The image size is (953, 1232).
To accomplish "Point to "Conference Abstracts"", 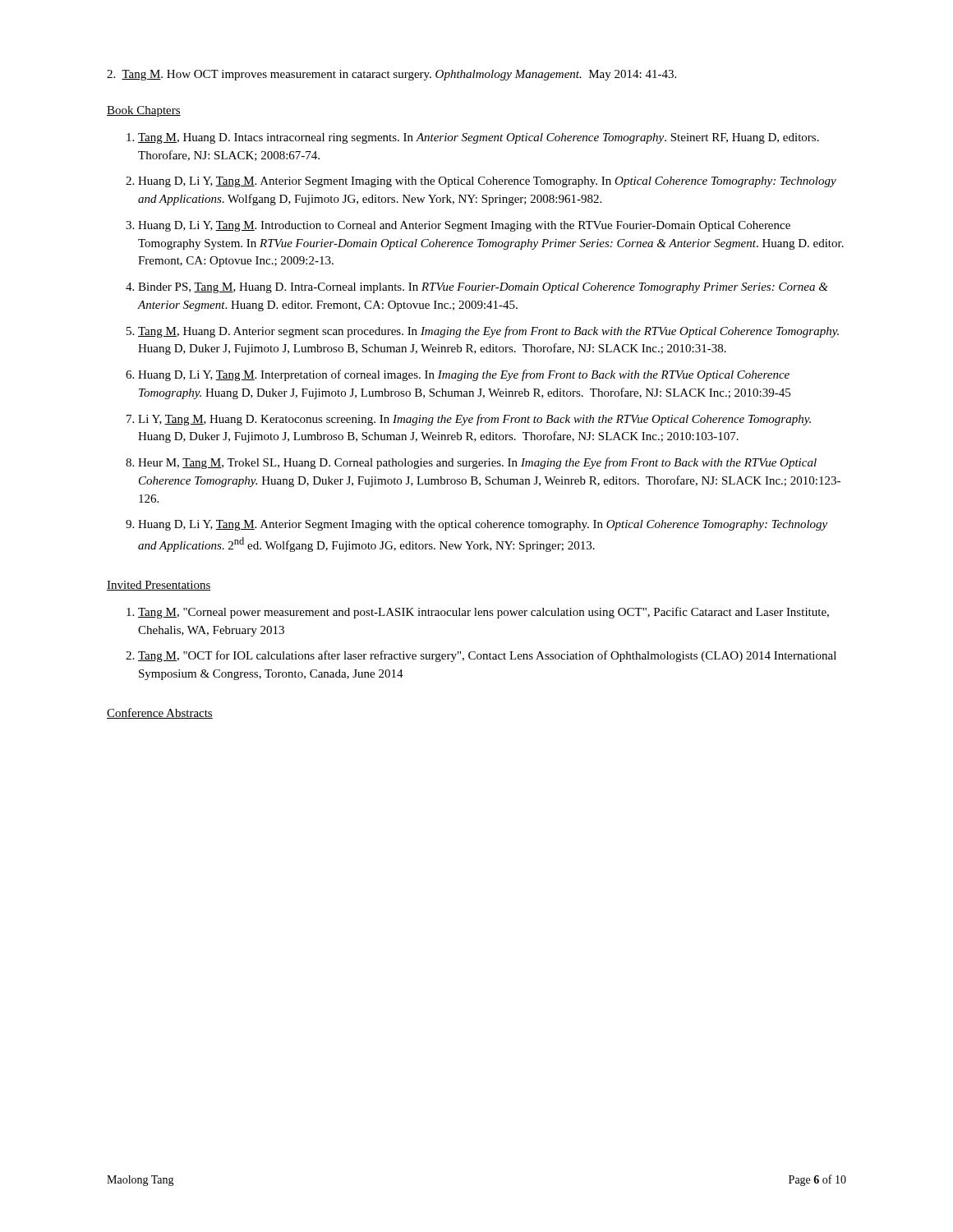I will click(160, 713).
